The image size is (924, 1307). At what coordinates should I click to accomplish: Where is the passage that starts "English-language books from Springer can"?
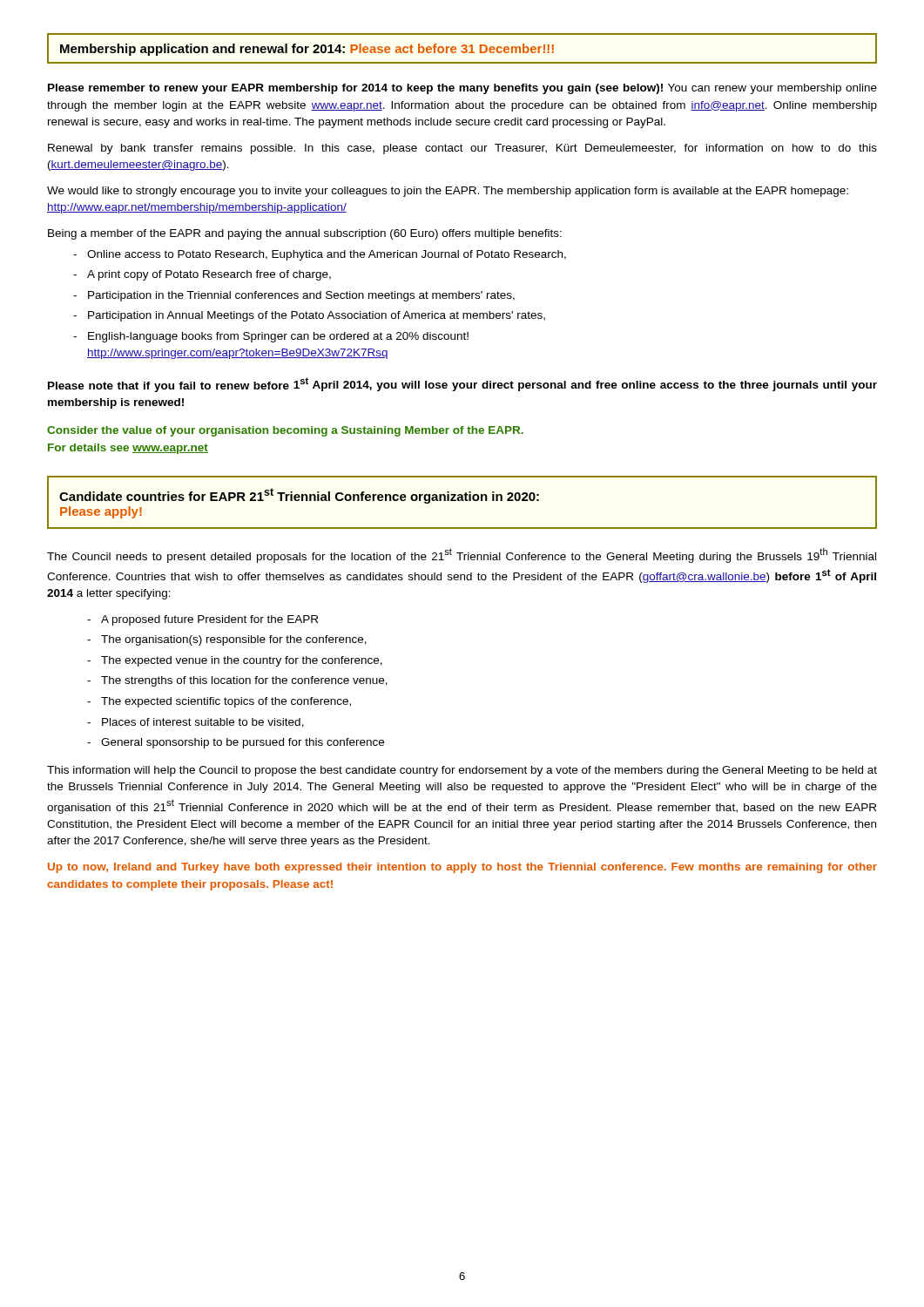278,344
